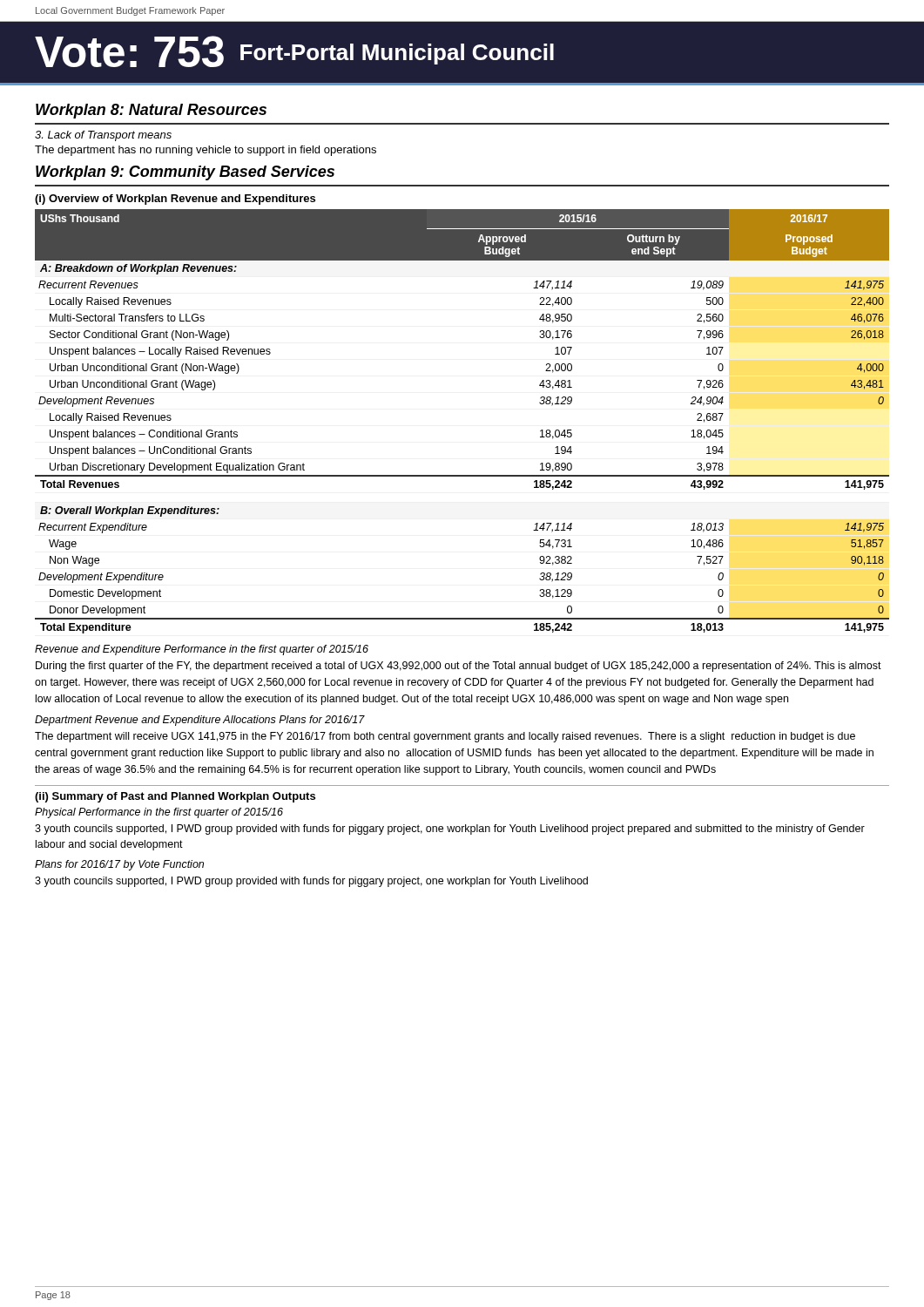Viewport: 924px width, 1307px height.
Task: Click on the title containing "Vote: 753 Fort-Portal Municipal Council"
Action: click(295, 52)
